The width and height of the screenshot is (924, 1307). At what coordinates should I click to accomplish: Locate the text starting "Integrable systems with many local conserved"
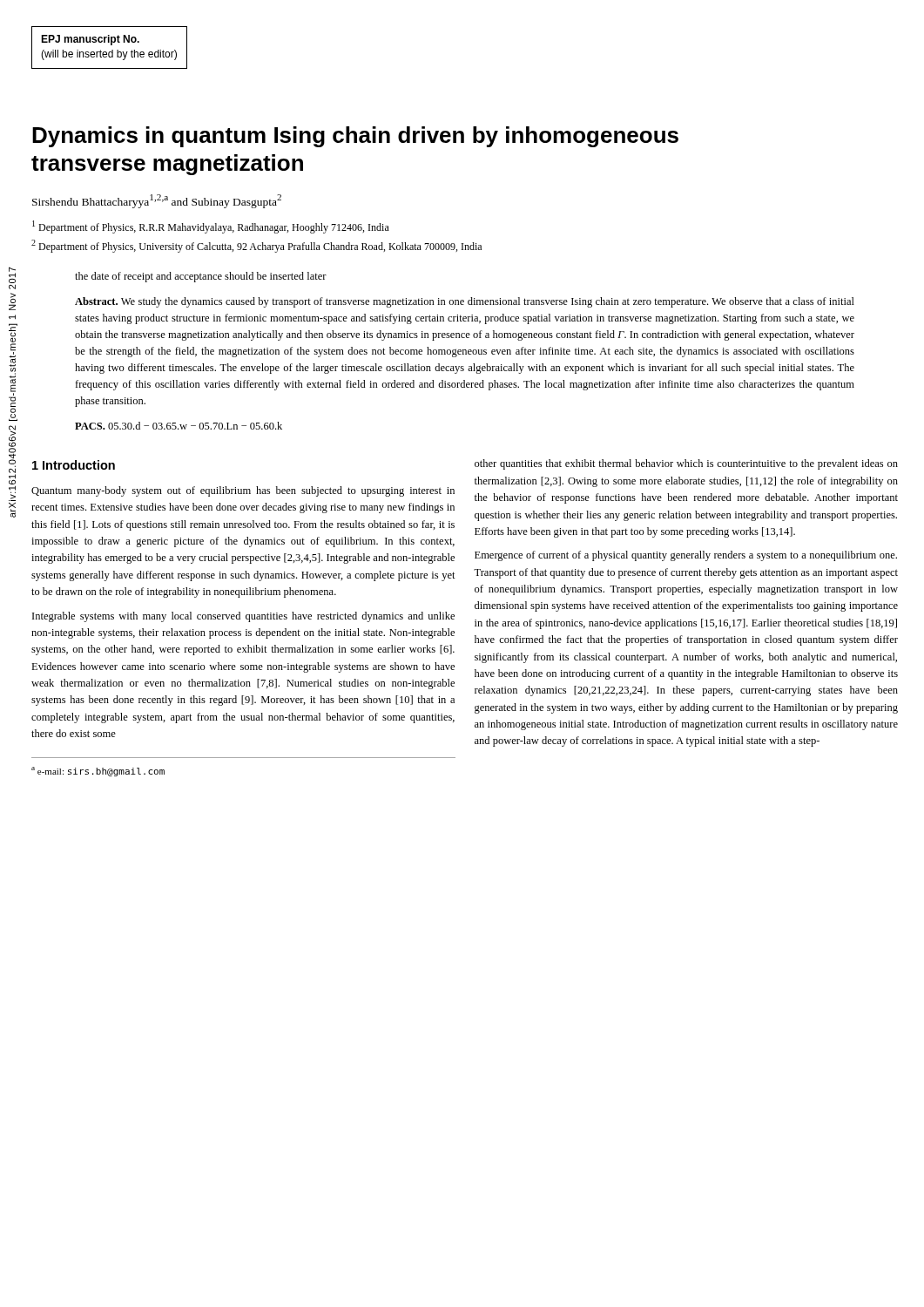coord(243,675)
